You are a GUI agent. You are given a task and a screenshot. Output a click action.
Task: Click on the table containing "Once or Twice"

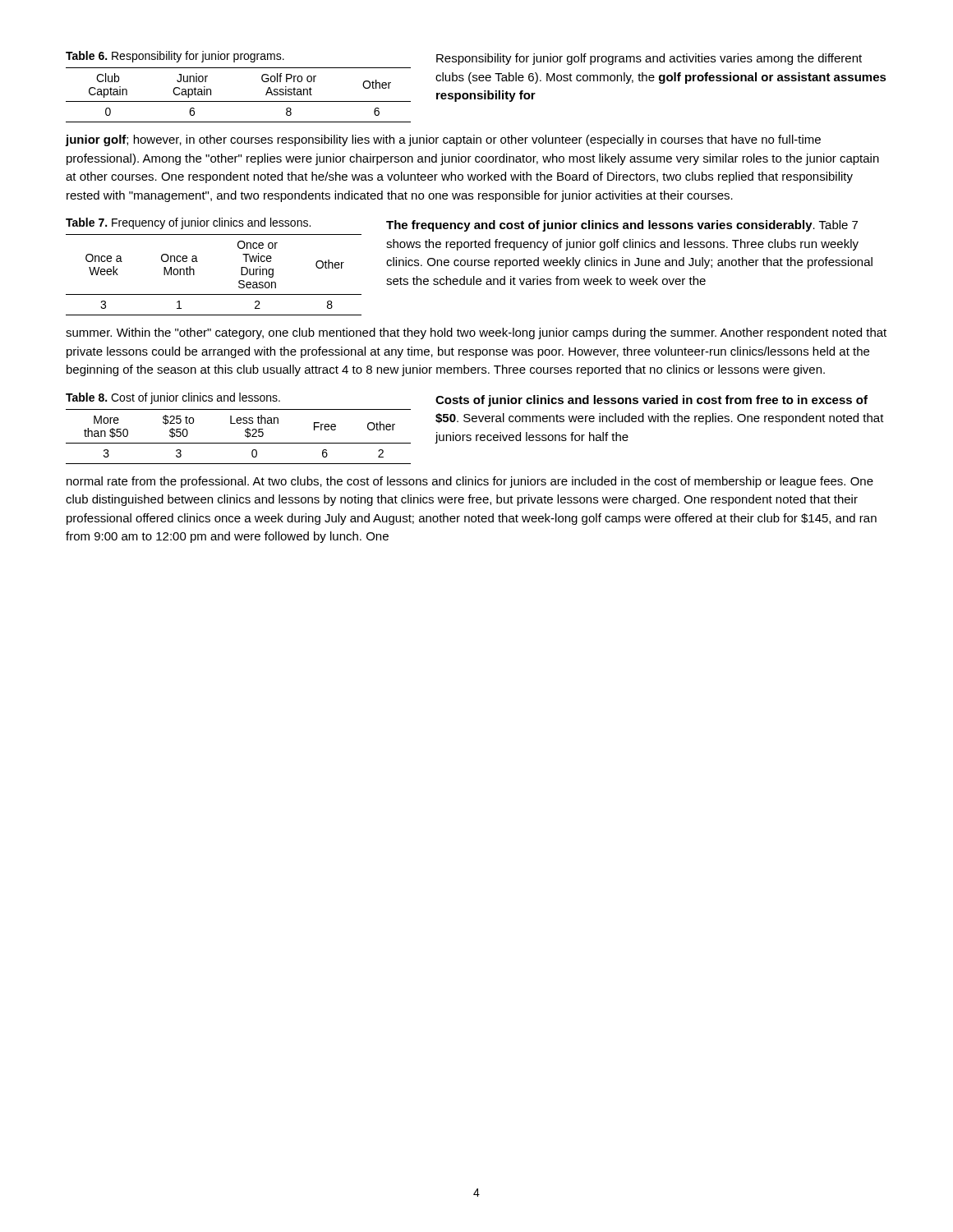pyautogui.click(x=214, y=275)
